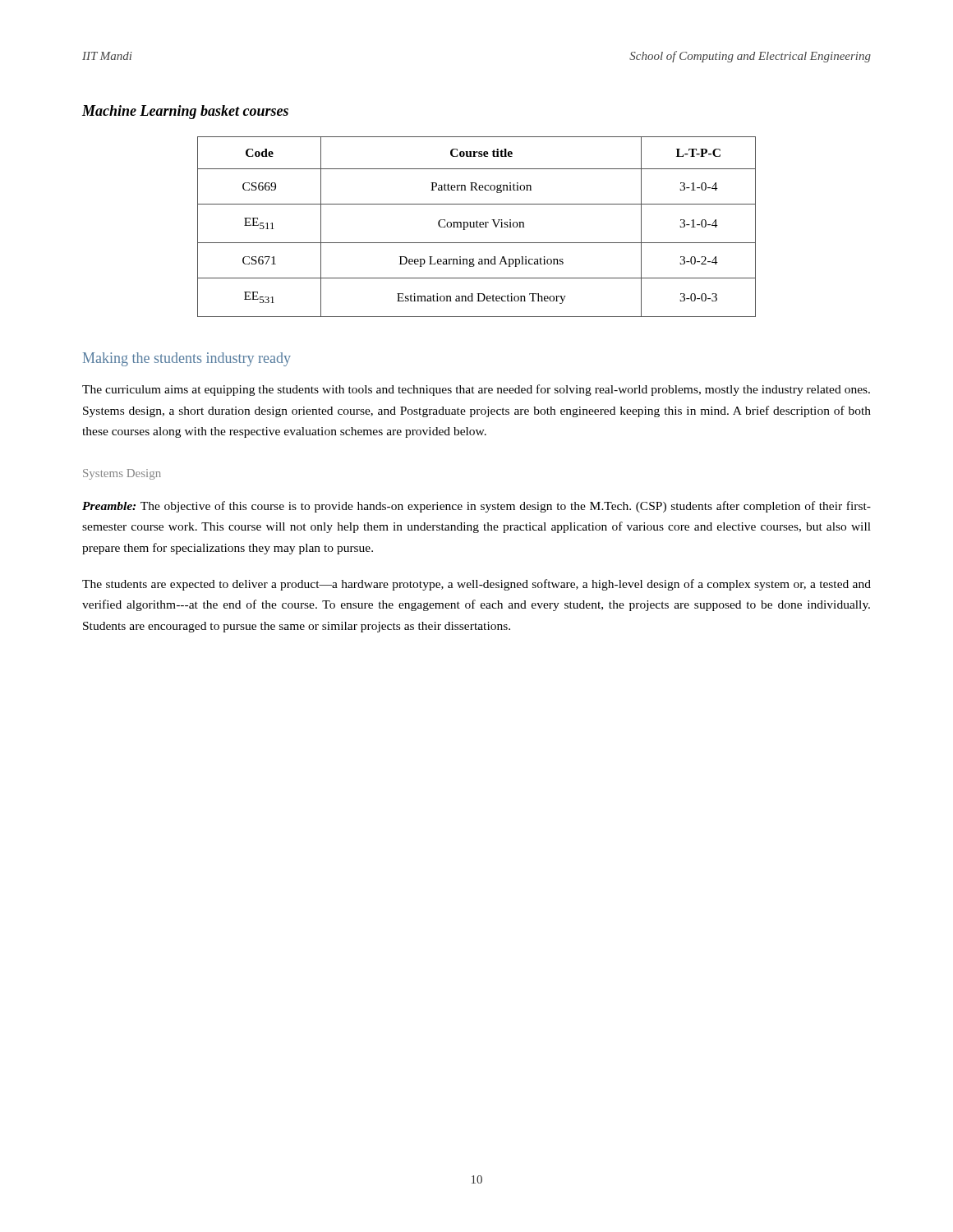Locate the section header with the text "Making the students industry ready"
The image size is (953, 1232).
pyautogui.click(x=186, y=358)
